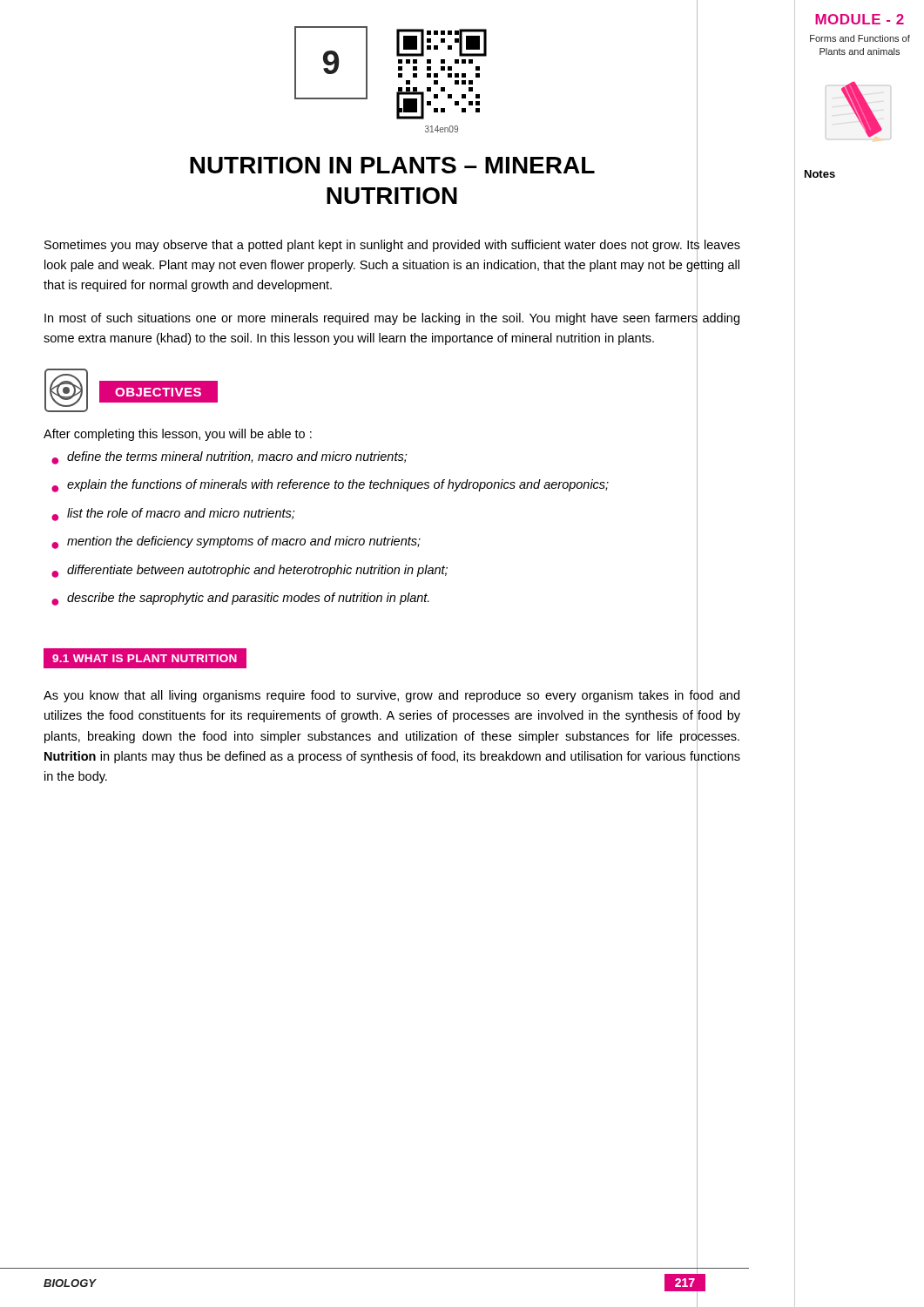
Task: Point to the text block starting "● mention the"
Action: pos(236,545)
